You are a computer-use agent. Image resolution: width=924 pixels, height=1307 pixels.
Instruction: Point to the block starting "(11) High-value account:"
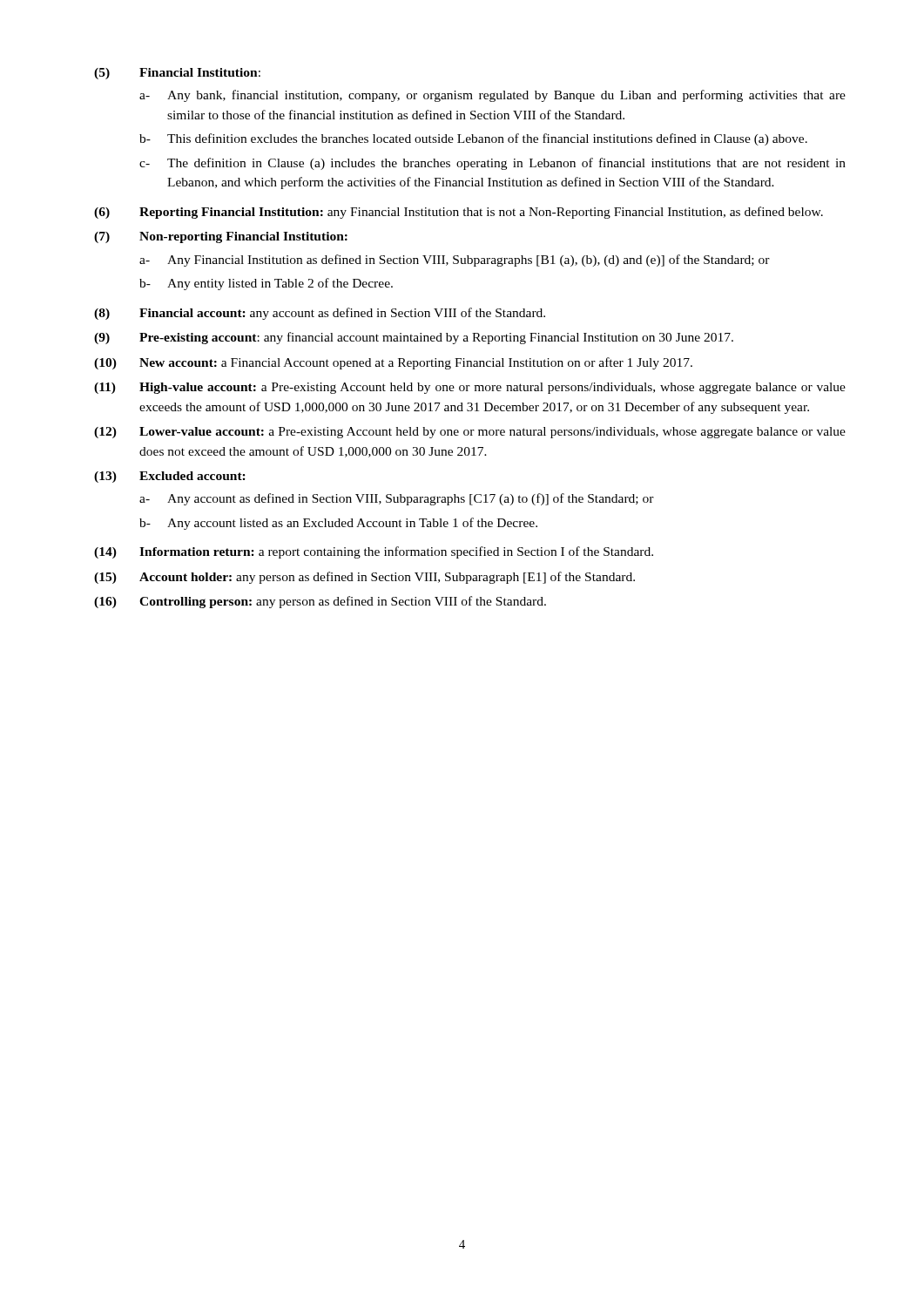click(470, 397)
